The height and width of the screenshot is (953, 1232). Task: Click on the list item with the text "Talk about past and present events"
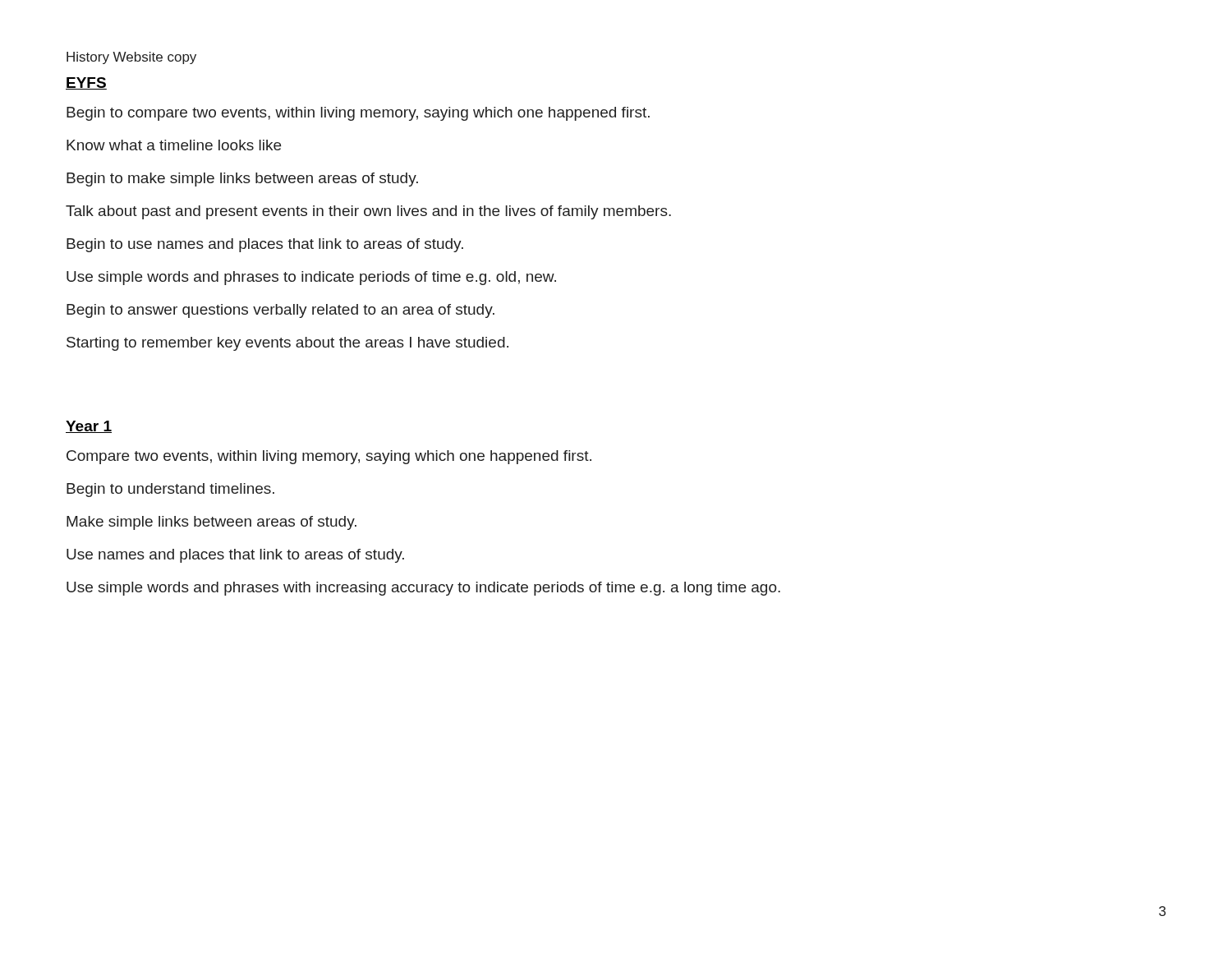pos(369,211)
